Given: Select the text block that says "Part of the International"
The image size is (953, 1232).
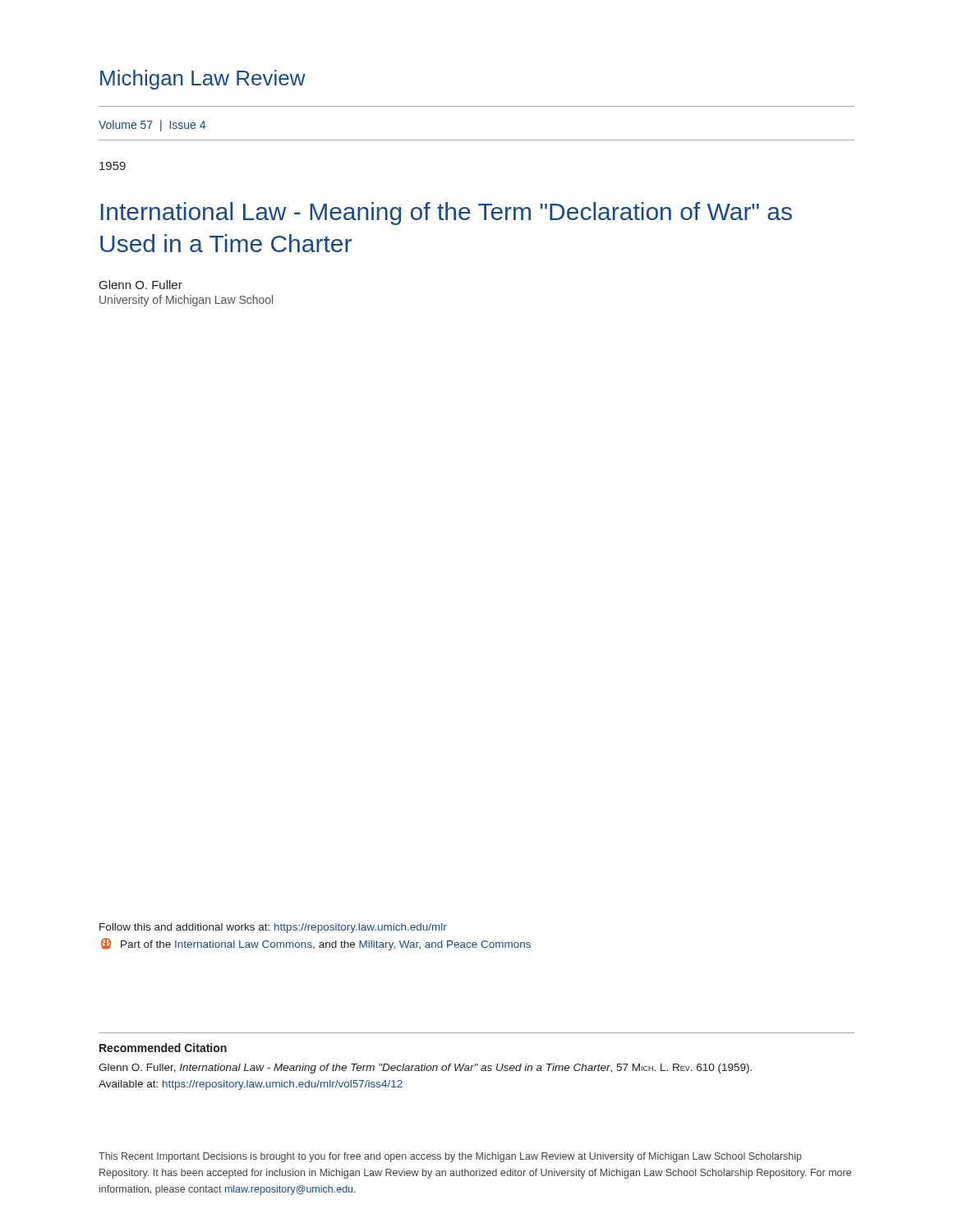Looking at the screenshot, I should (315, 945).
